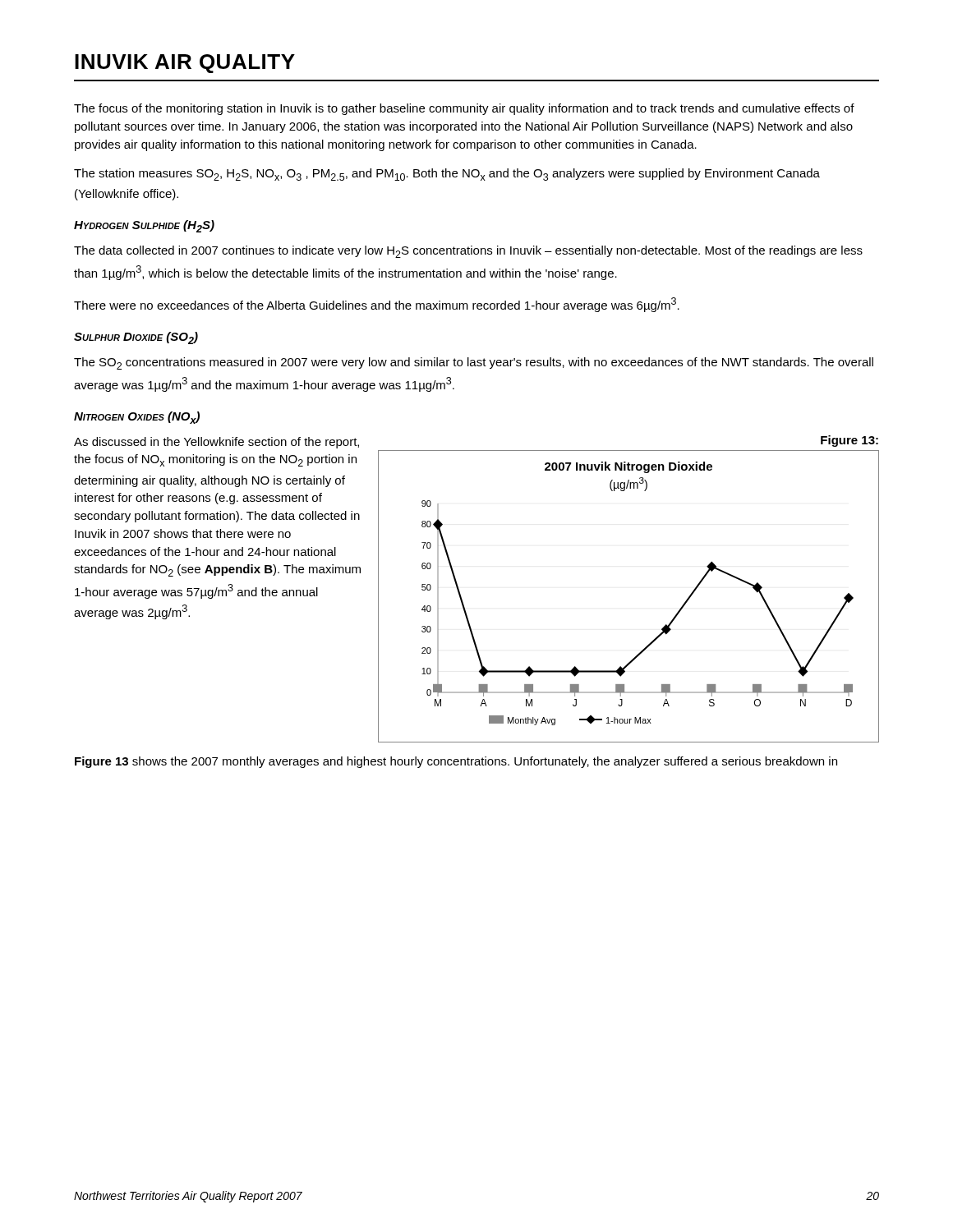This screenshot has height=1232, width=953.
Task: Select the line chart
Action: pyautogui.click(x=629, y=596)
